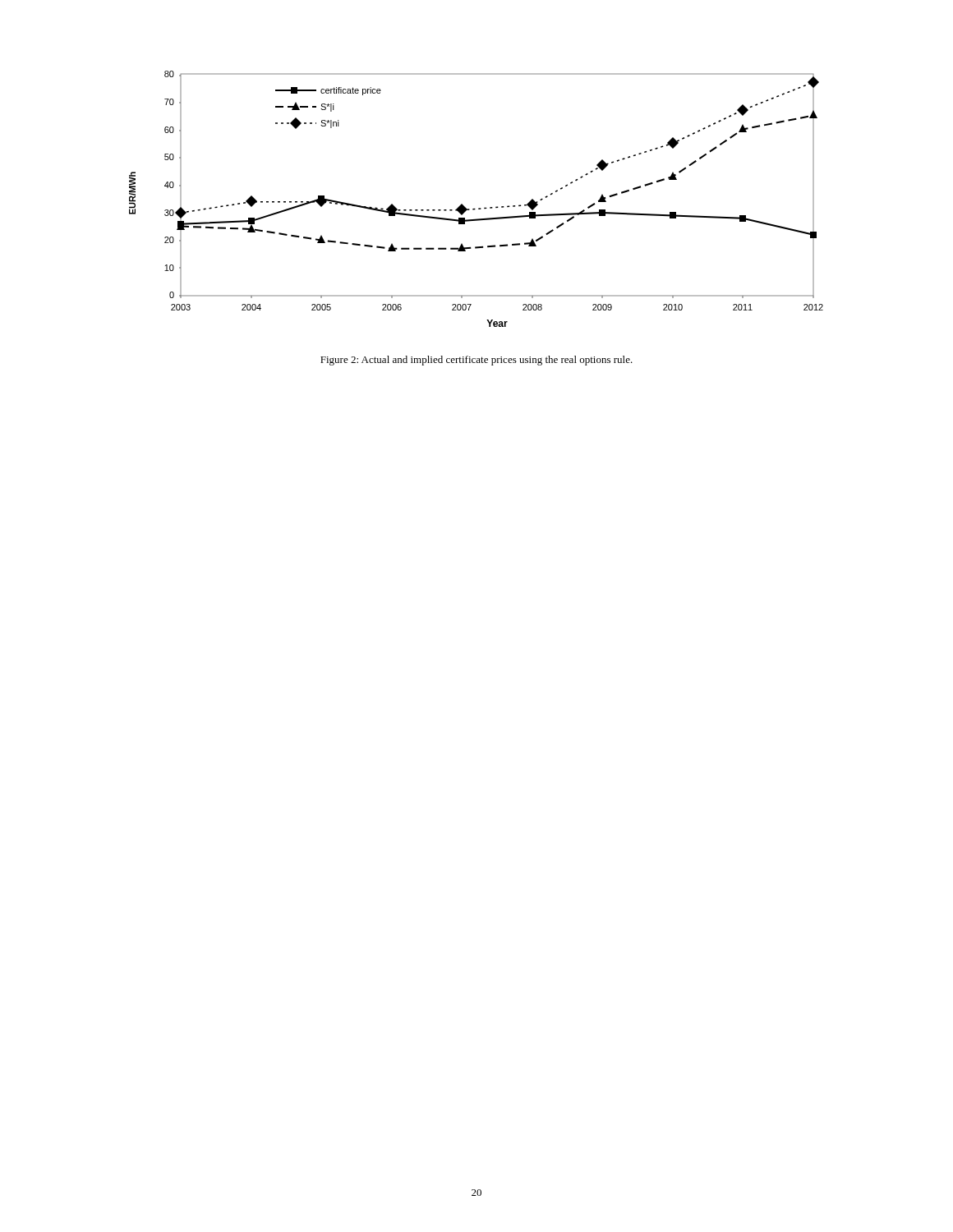Locate the line chart

click(x=476, y=205)
